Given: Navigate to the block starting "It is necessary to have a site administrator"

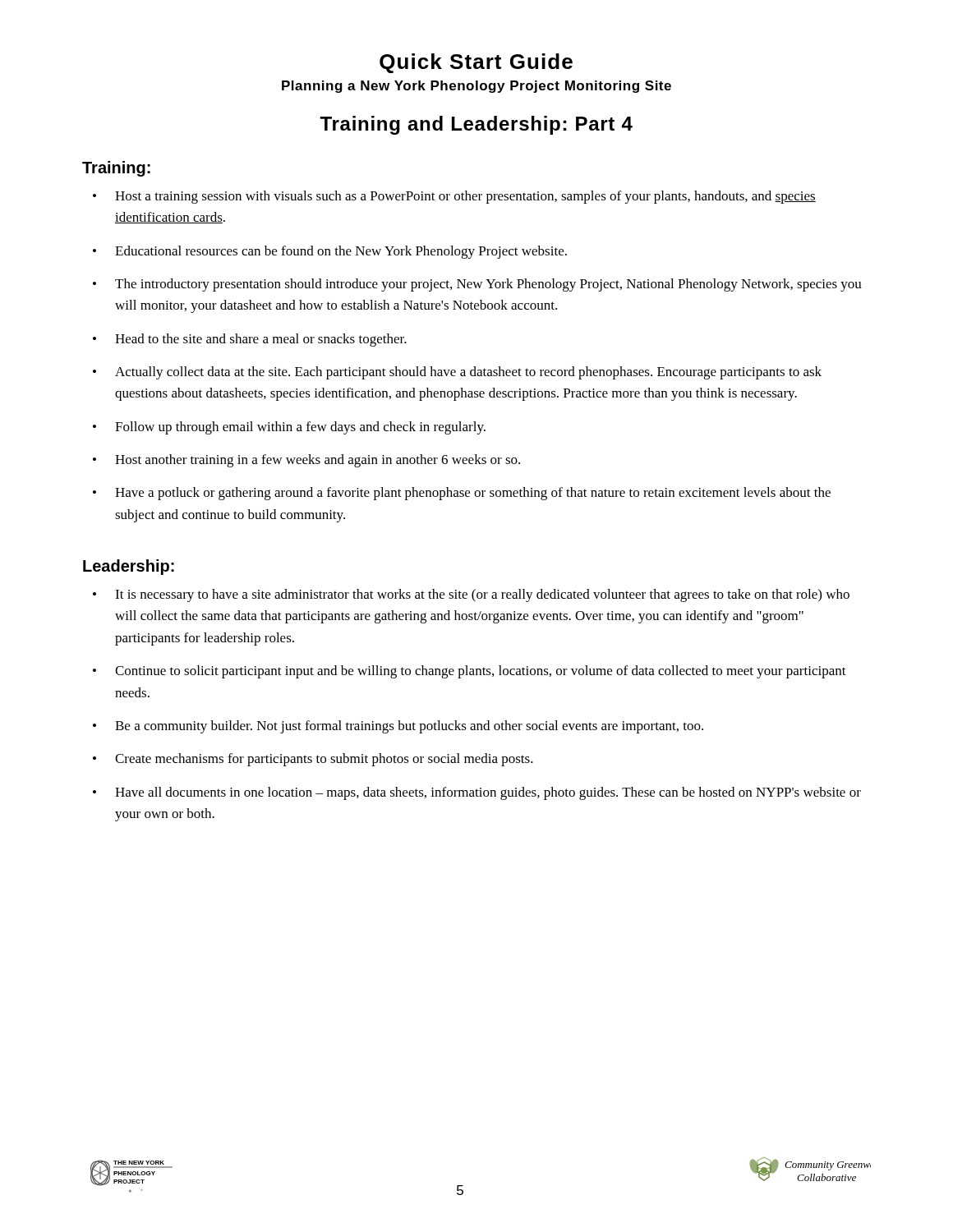Looking at the screenshot, I should pyautogui.click(x=483, y=616).
